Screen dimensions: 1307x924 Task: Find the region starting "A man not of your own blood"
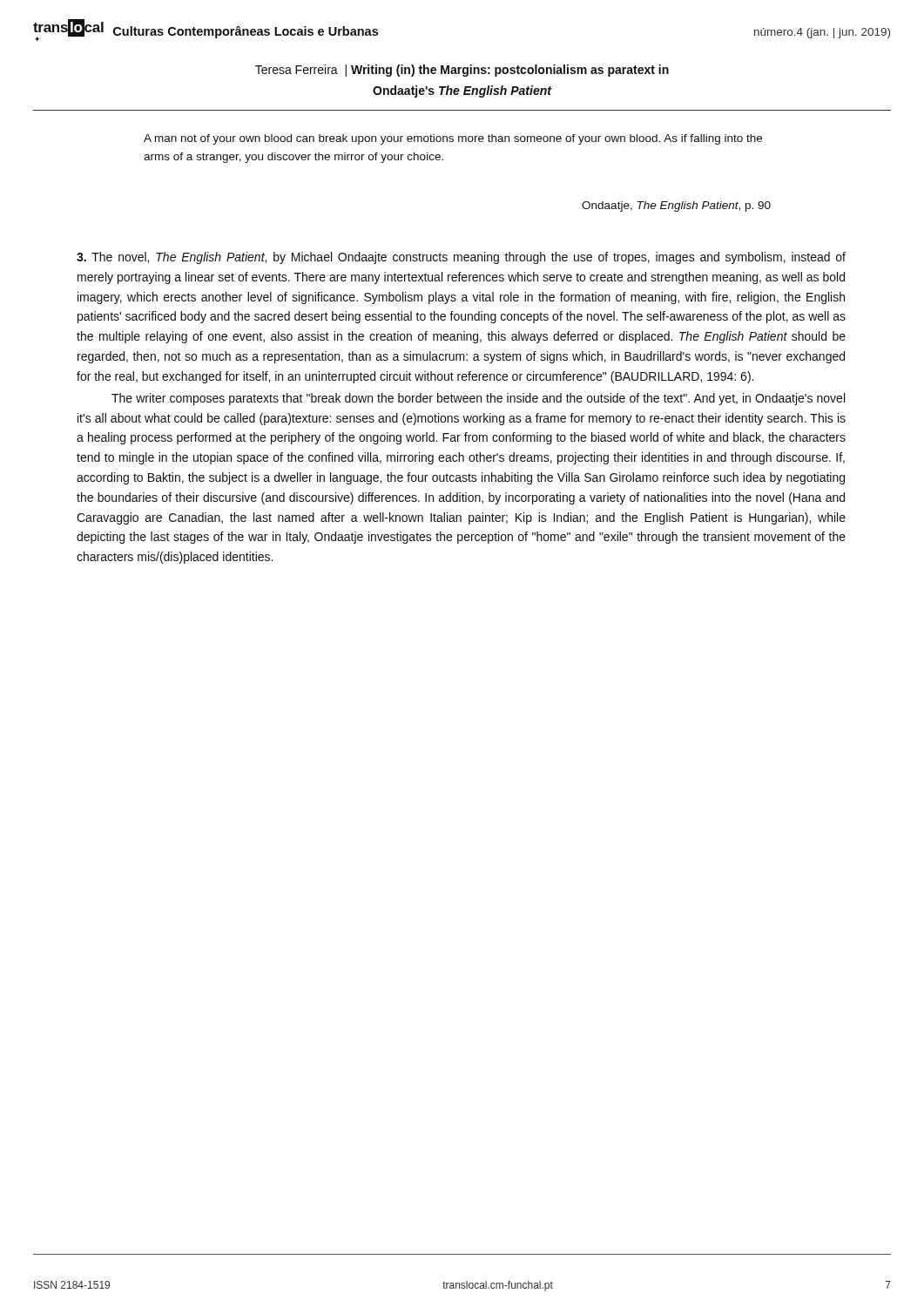pos(453,147)
